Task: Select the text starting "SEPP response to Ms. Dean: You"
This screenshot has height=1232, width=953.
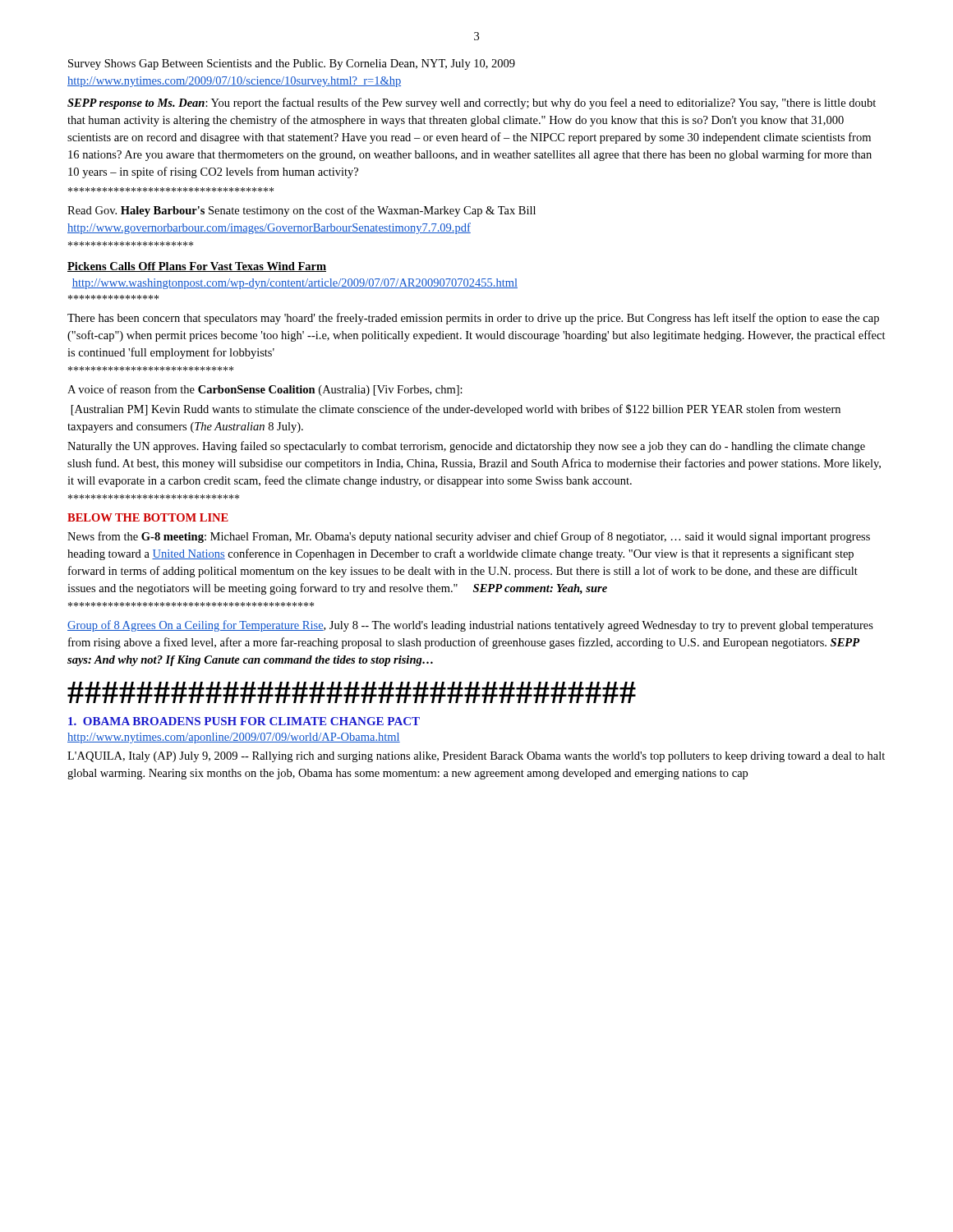Action: pos(476,138)
